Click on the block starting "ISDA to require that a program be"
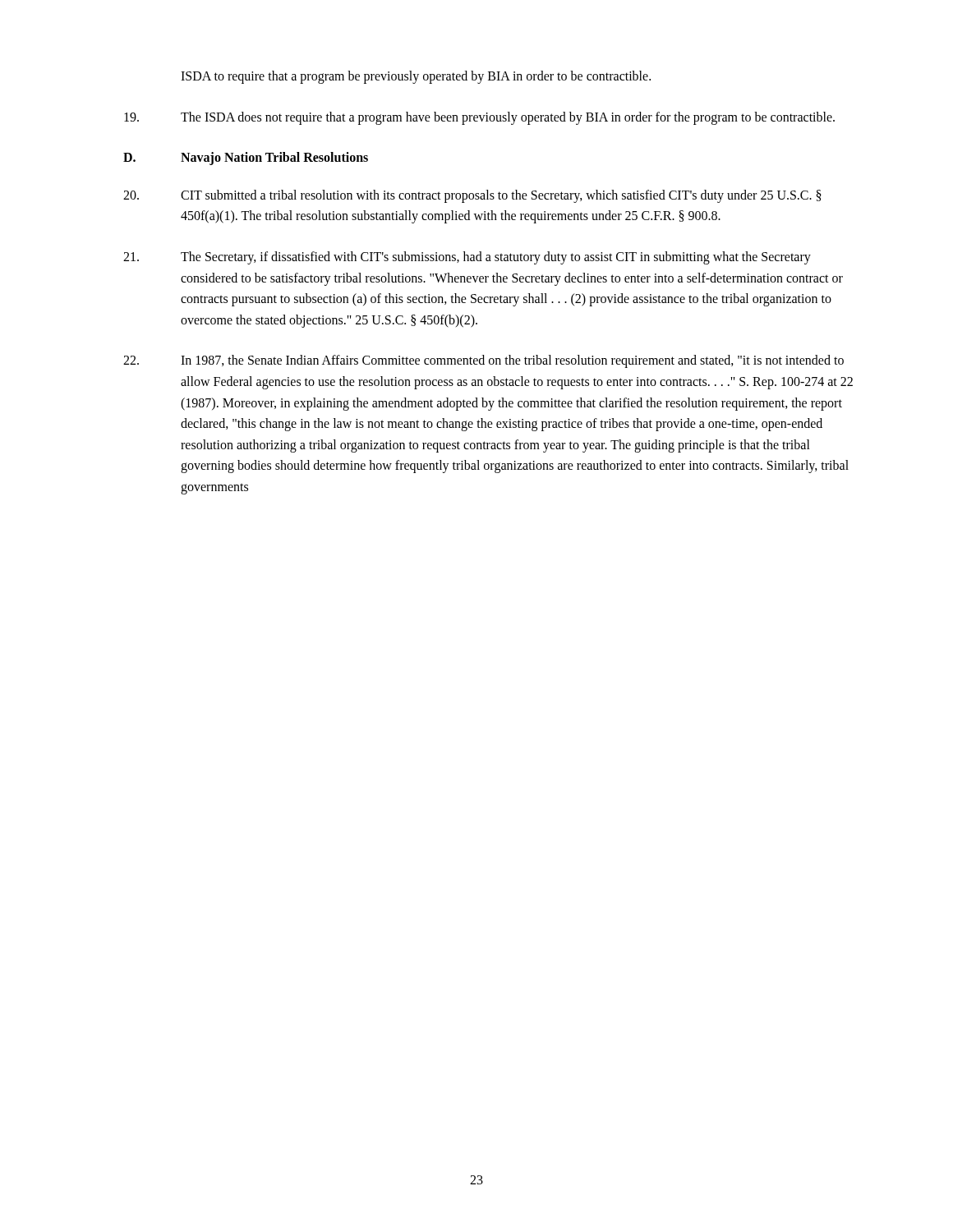The image size is (953, 1232). pyautogui.click(x=416, y=76)
